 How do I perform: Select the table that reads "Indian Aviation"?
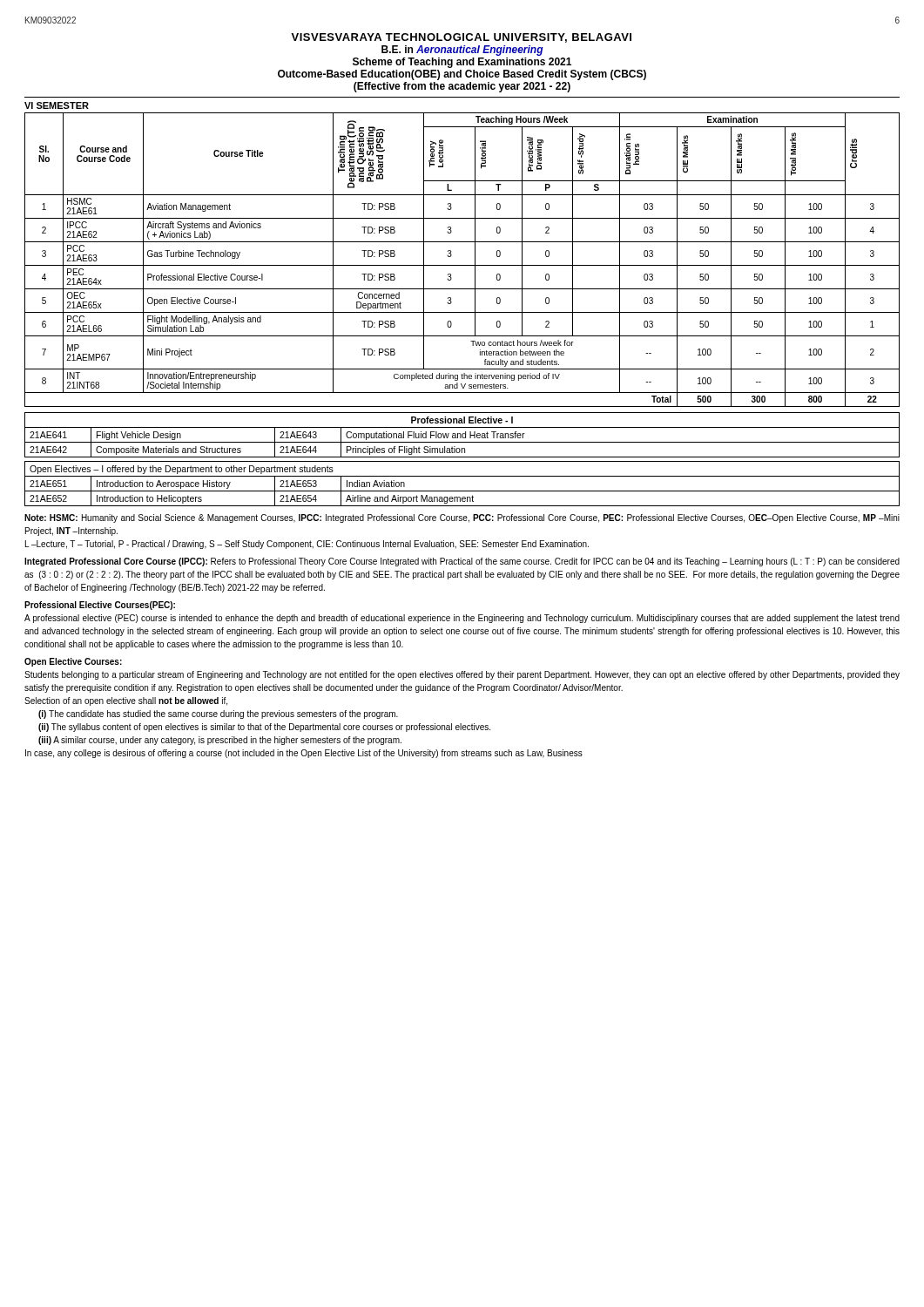[x=462, y=484]
